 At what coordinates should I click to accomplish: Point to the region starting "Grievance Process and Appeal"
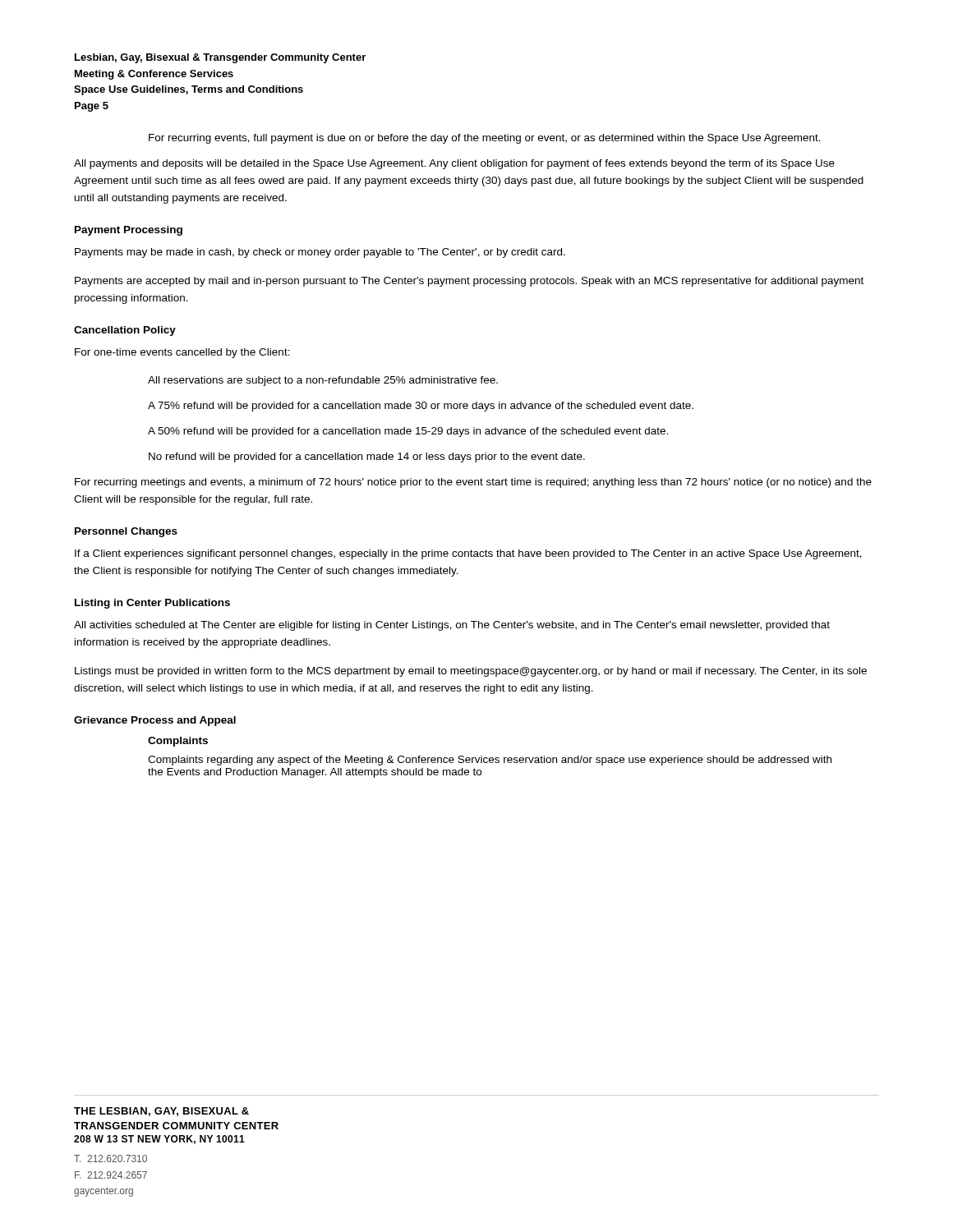(155, 719)
